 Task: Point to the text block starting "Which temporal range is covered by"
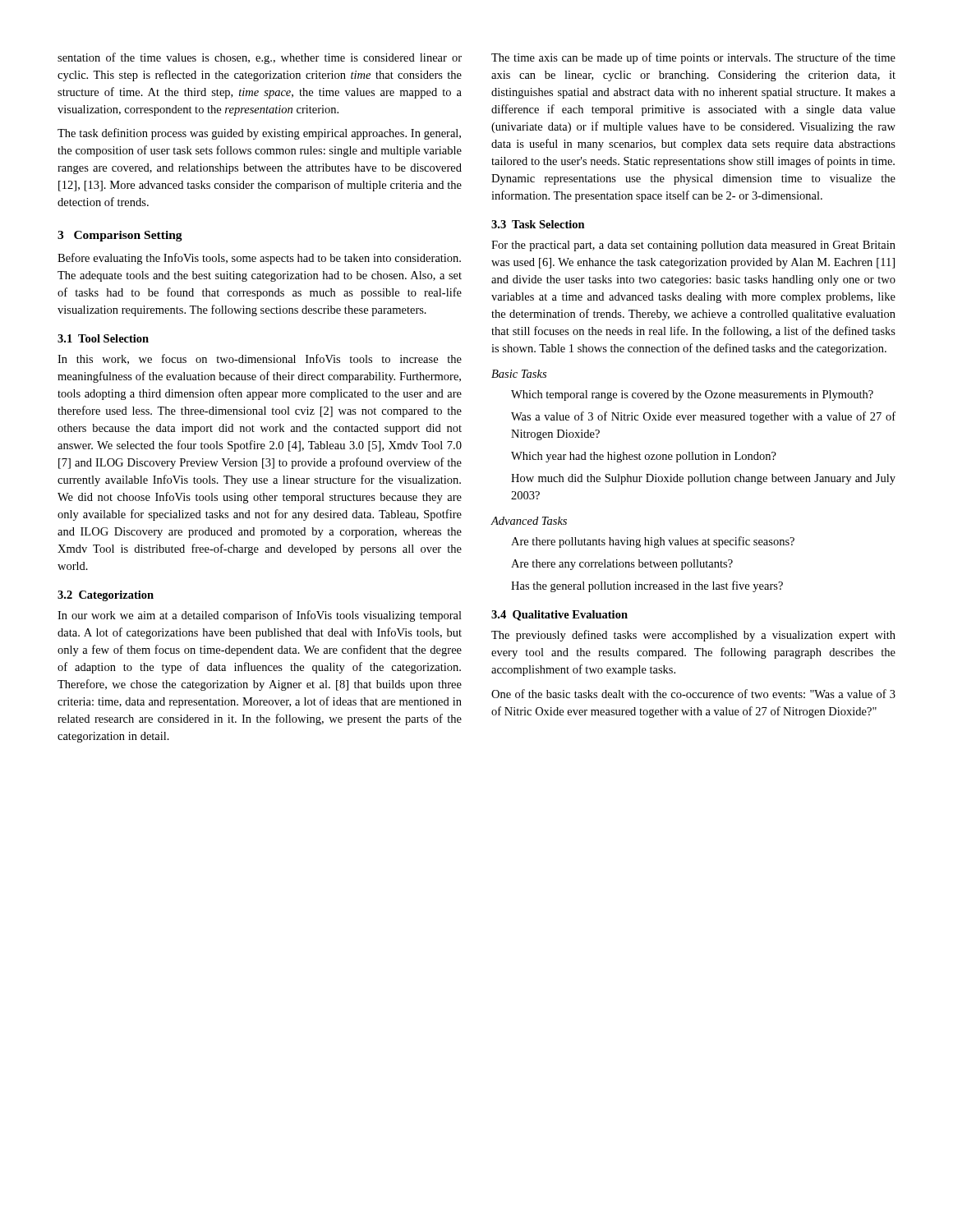point(703,395)
